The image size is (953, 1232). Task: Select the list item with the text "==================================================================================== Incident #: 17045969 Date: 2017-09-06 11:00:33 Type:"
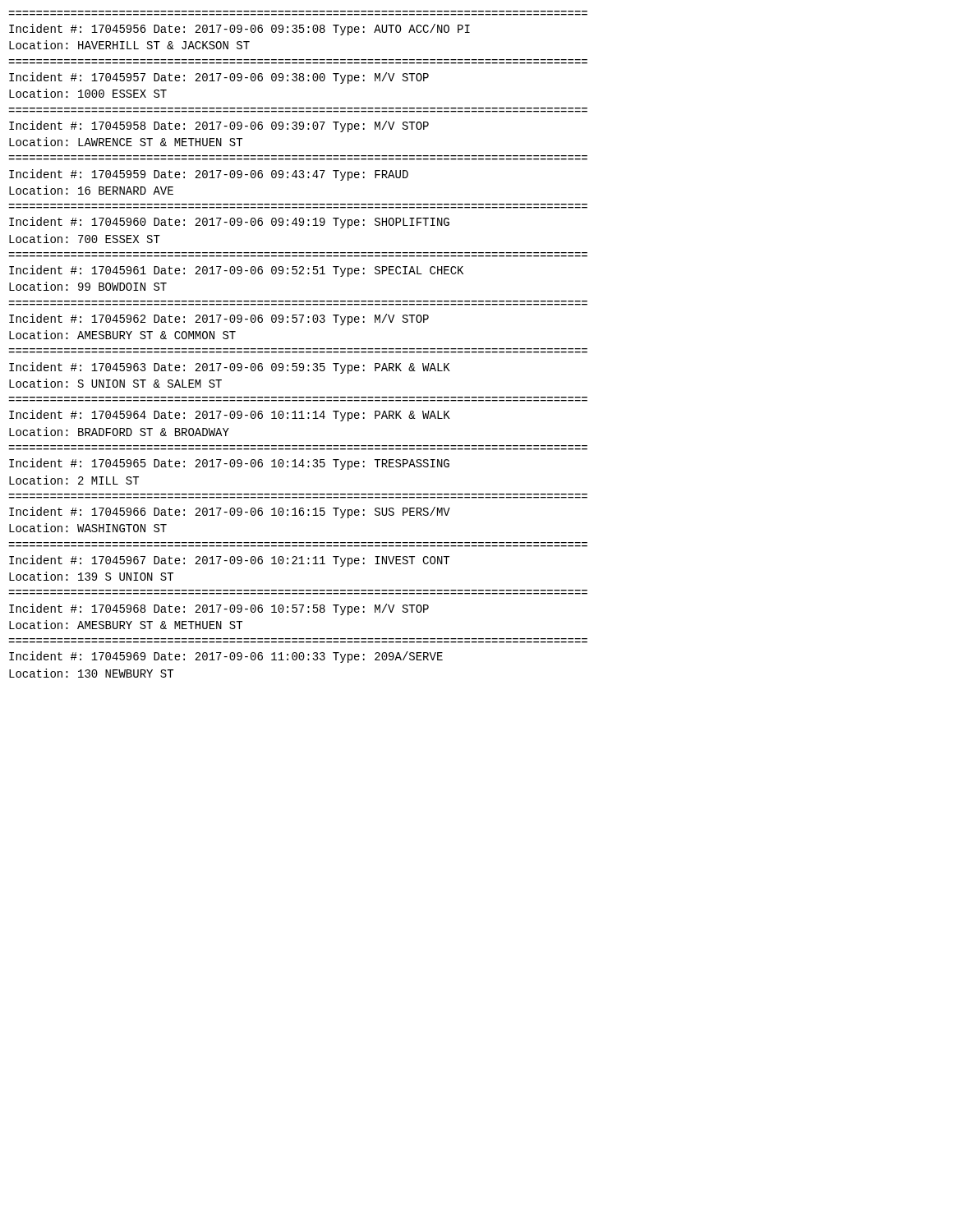[226, 657]
